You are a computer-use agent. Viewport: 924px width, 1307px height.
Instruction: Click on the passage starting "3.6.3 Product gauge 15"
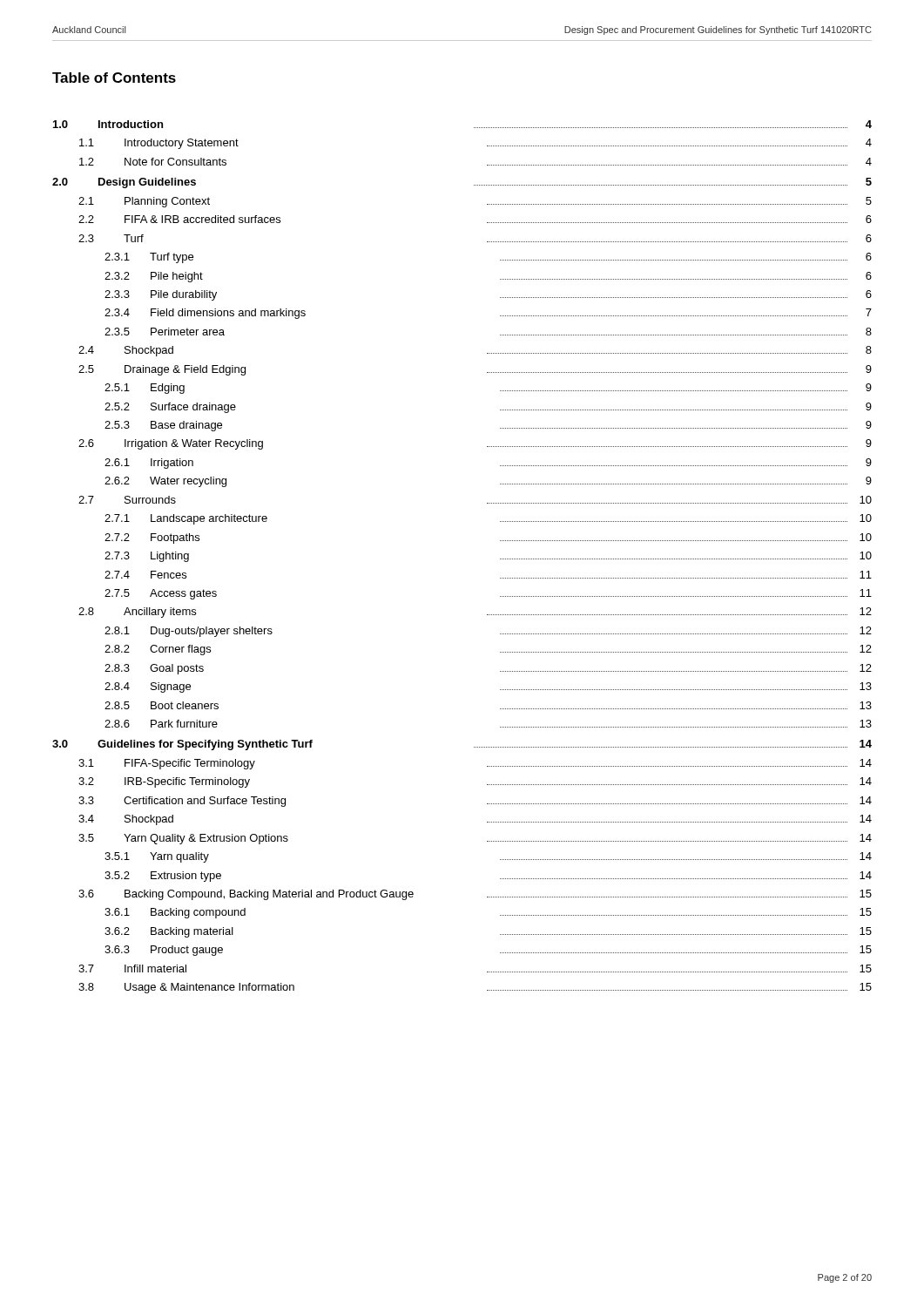116,949
